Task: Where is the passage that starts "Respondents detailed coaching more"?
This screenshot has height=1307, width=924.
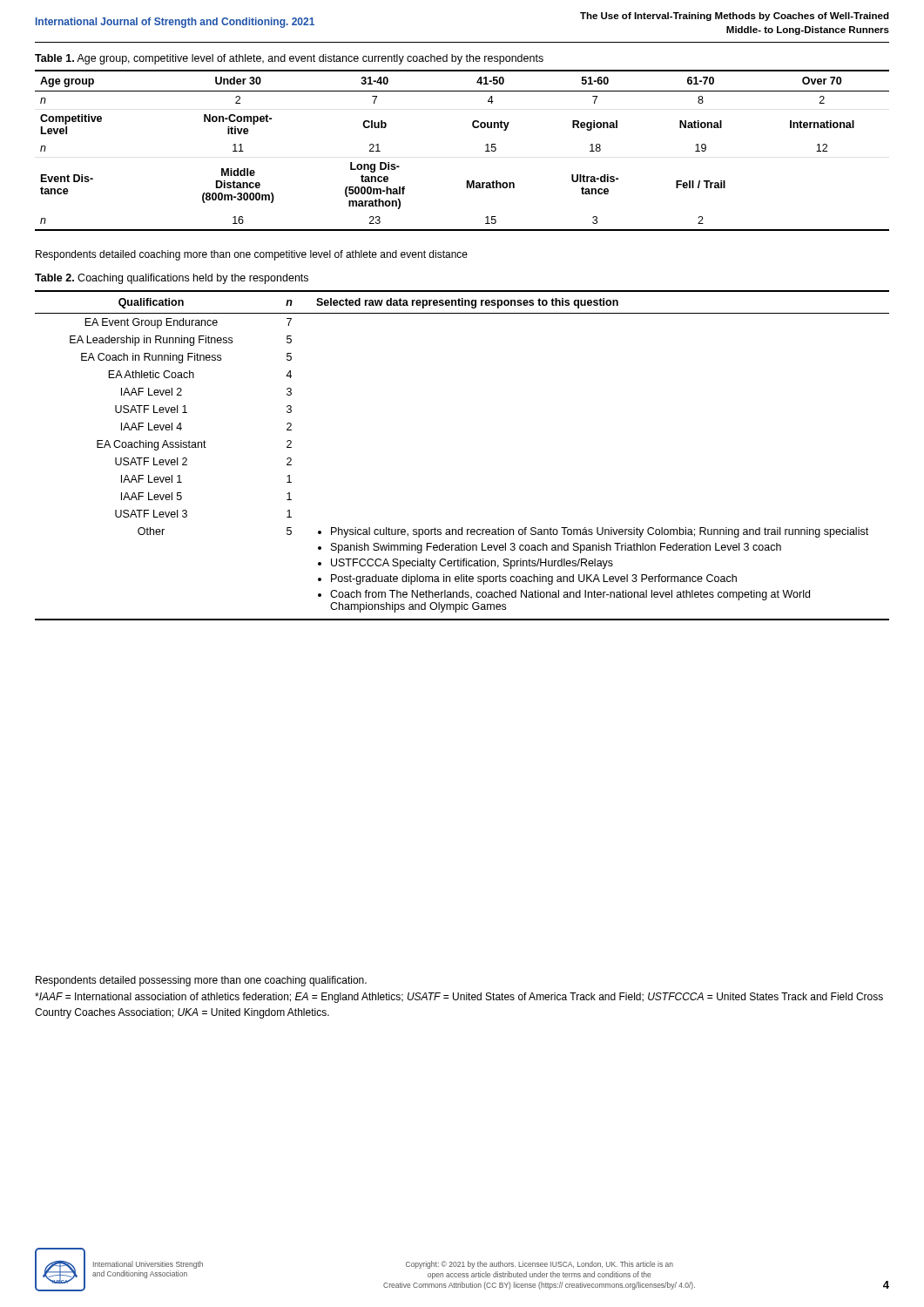Action: [251, 254]
